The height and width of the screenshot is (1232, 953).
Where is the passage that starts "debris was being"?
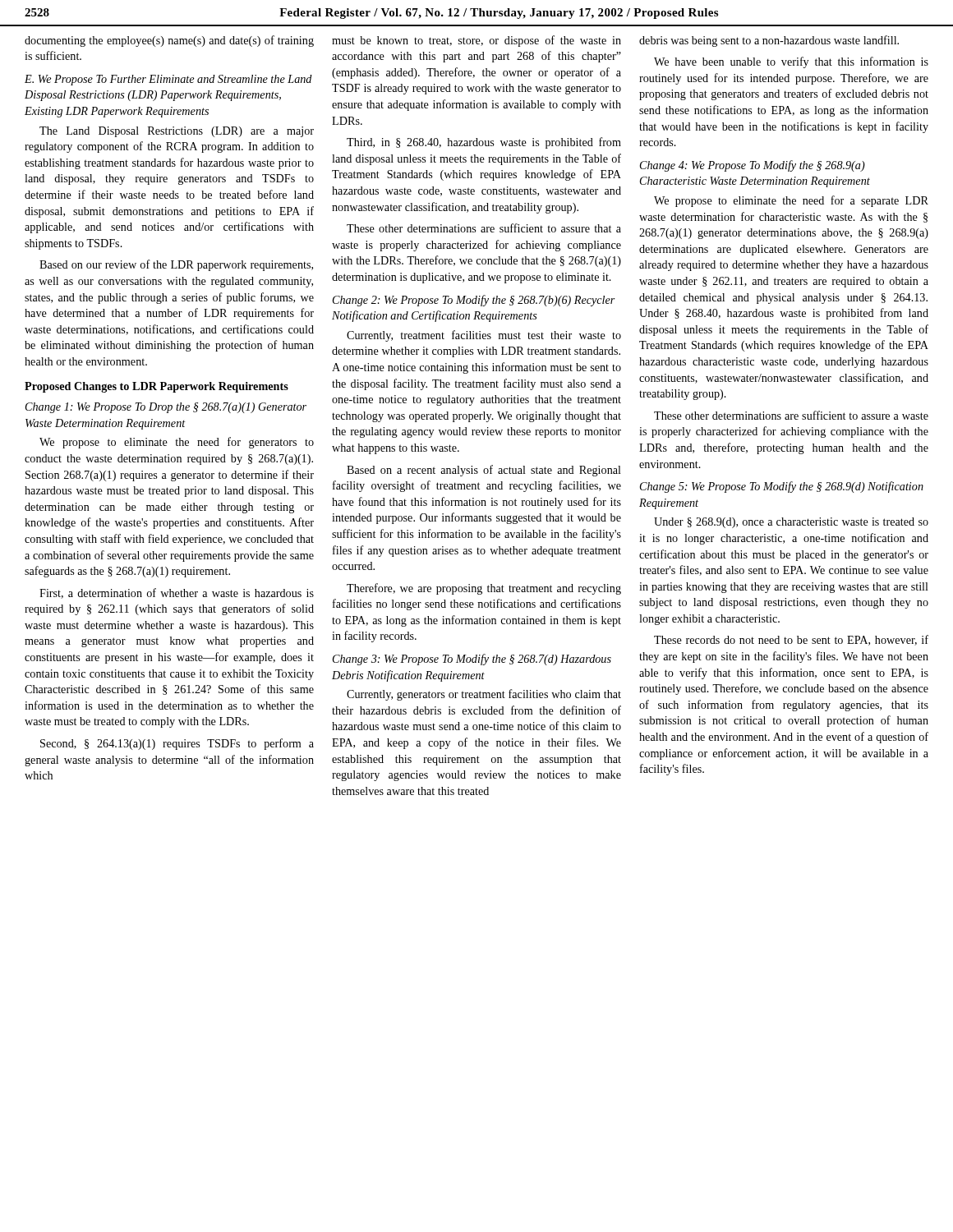coord(784,92)
